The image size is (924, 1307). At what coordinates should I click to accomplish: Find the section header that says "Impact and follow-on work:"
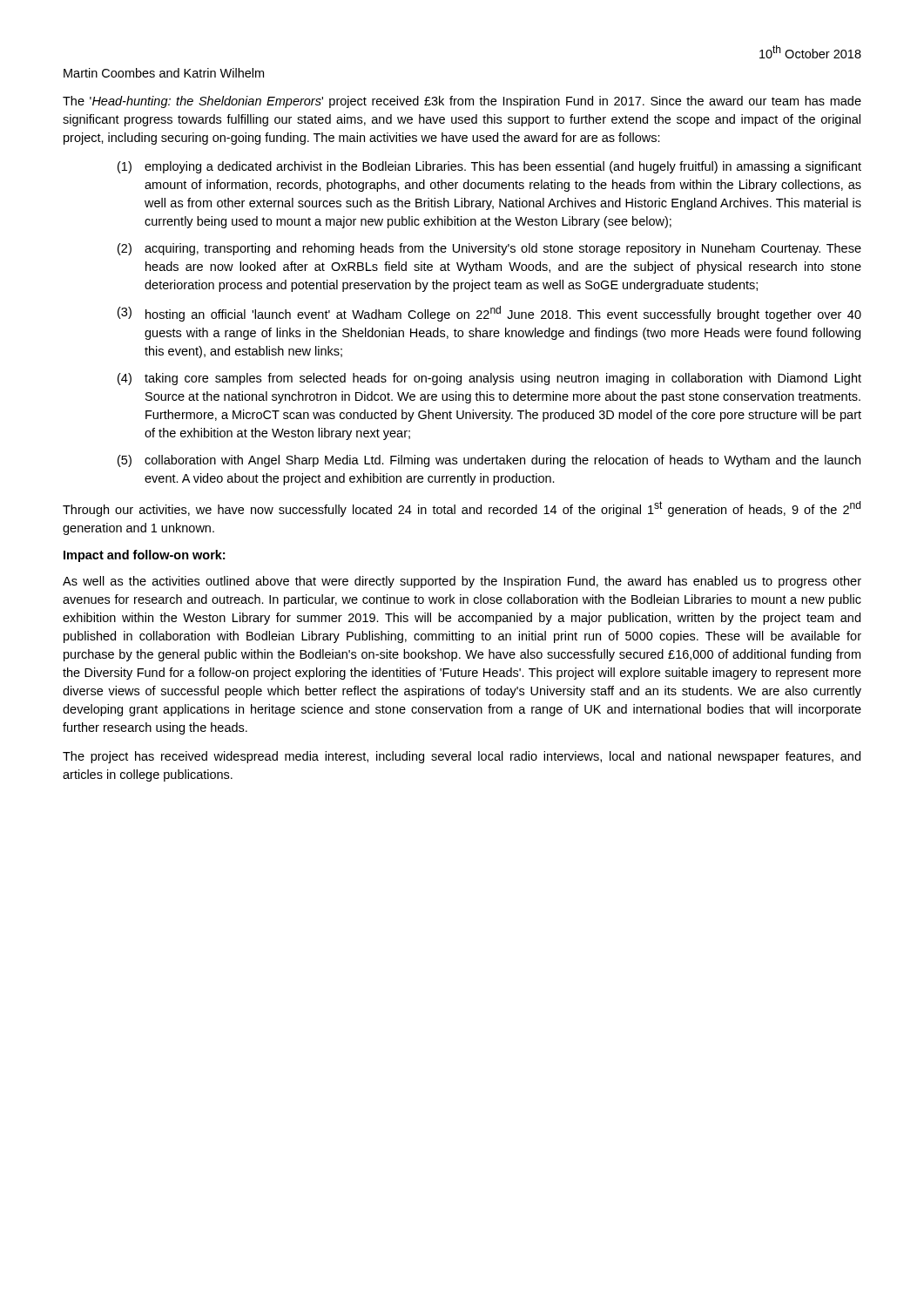pyautogui.click(x=144, y=555)
